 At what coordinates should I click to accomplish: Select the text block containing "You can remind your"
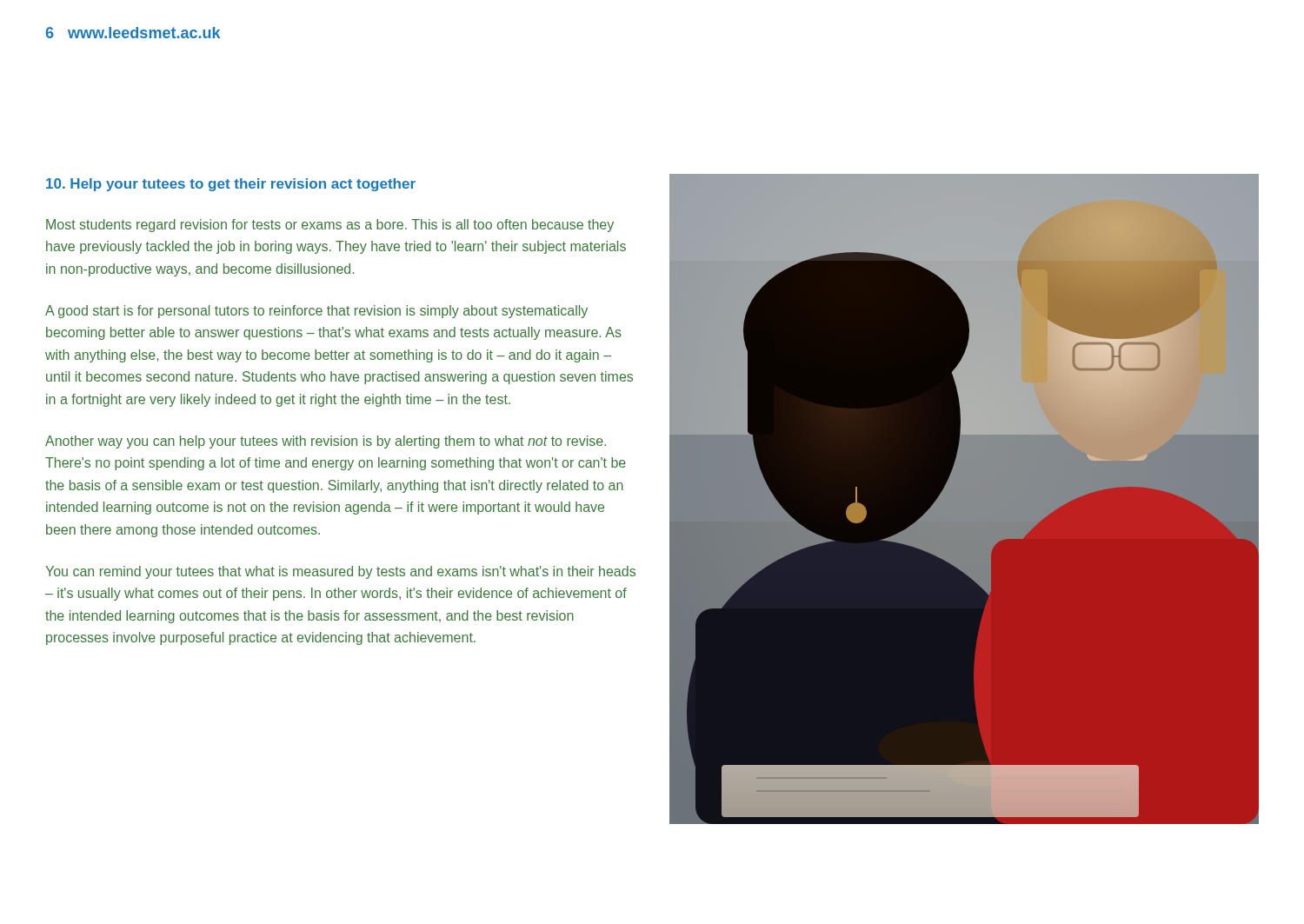point(341,604)
